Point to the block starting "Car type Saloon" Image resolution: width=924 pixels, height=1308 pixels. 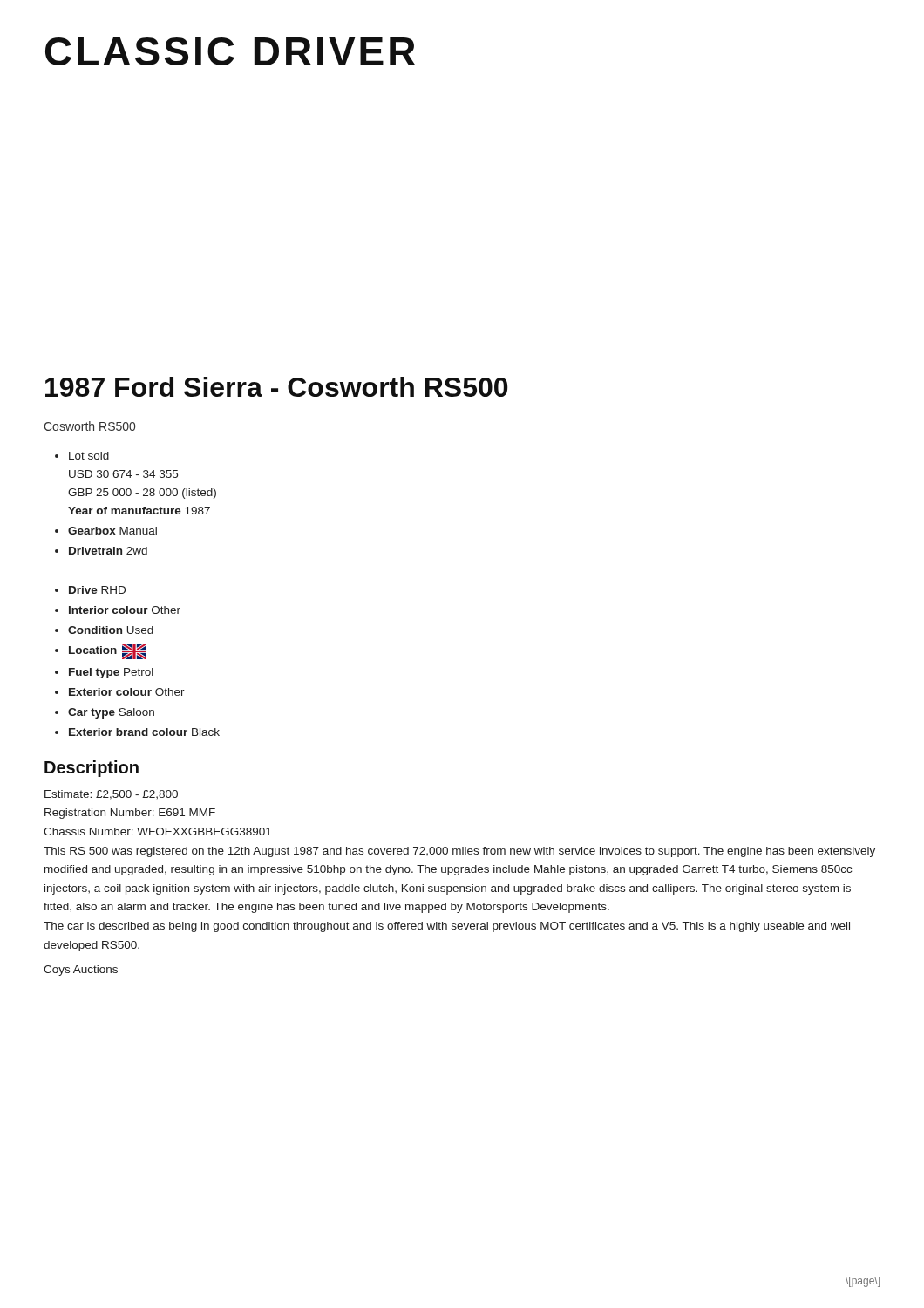pos(111,713)
